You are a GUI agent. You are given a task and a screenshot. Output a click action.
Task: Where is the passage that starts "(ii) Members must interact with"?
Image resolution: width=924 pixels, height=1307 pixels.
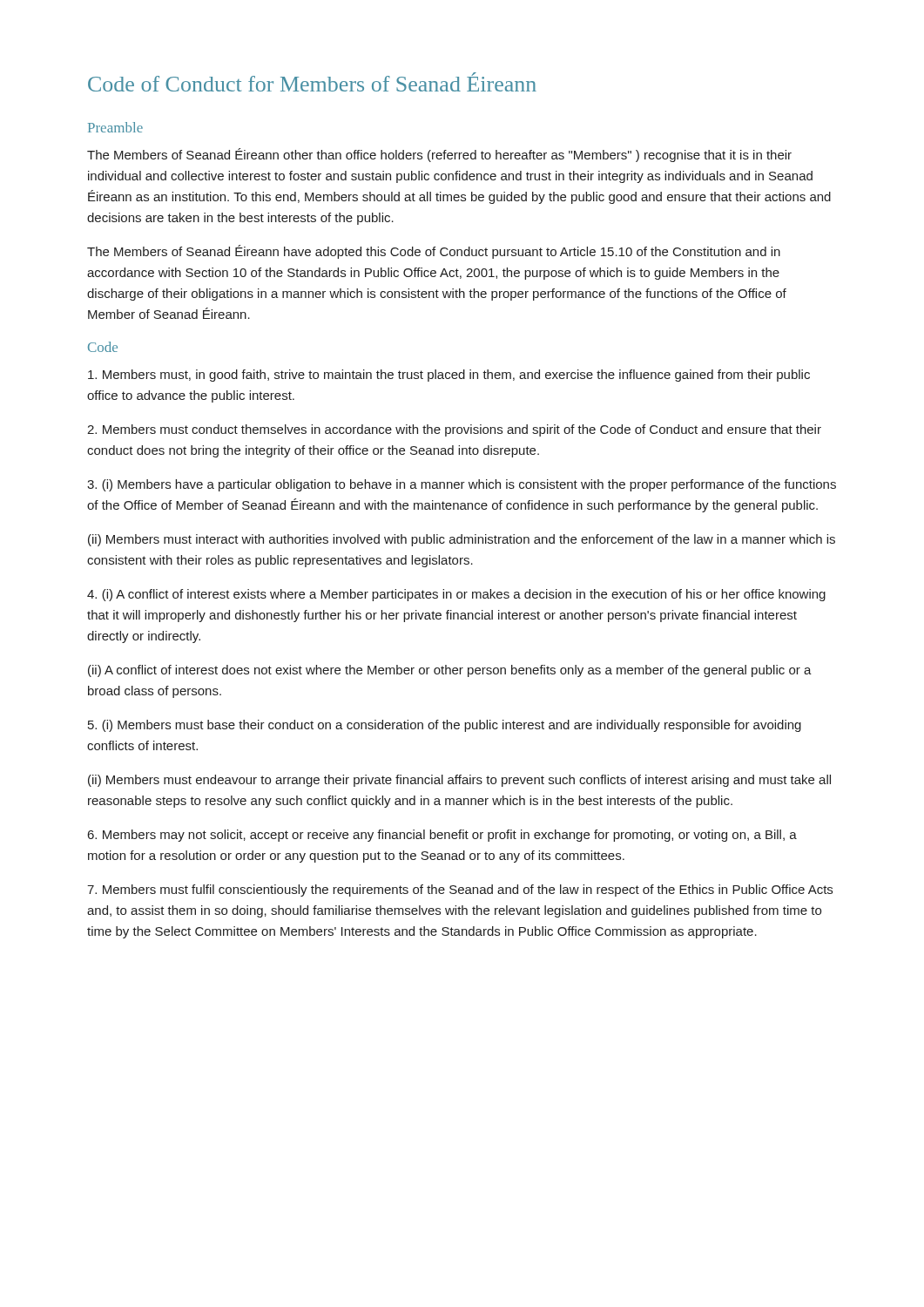coord(462,550)
